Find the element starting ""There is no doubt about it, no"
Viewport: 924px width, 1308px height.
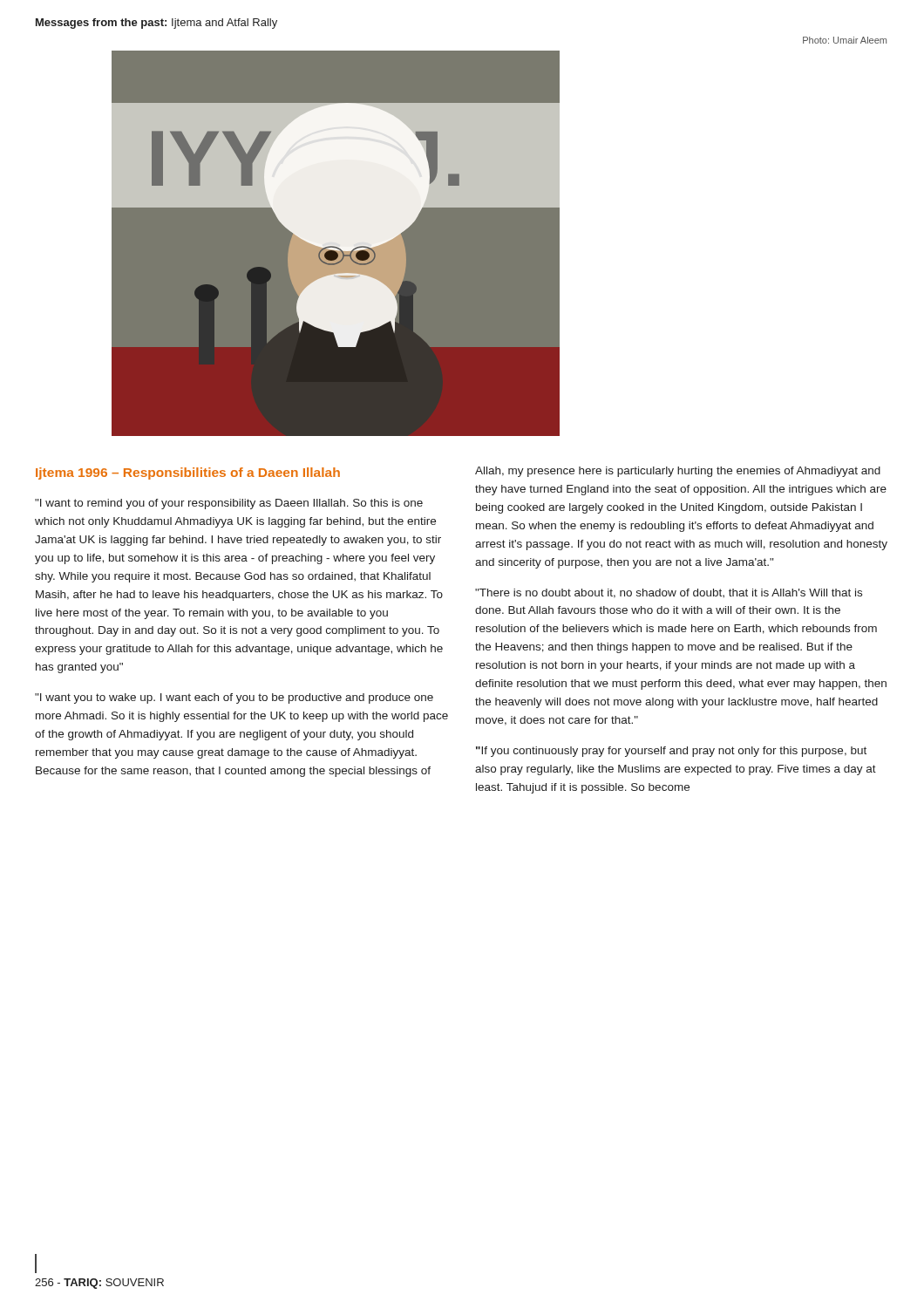(681, 656)
